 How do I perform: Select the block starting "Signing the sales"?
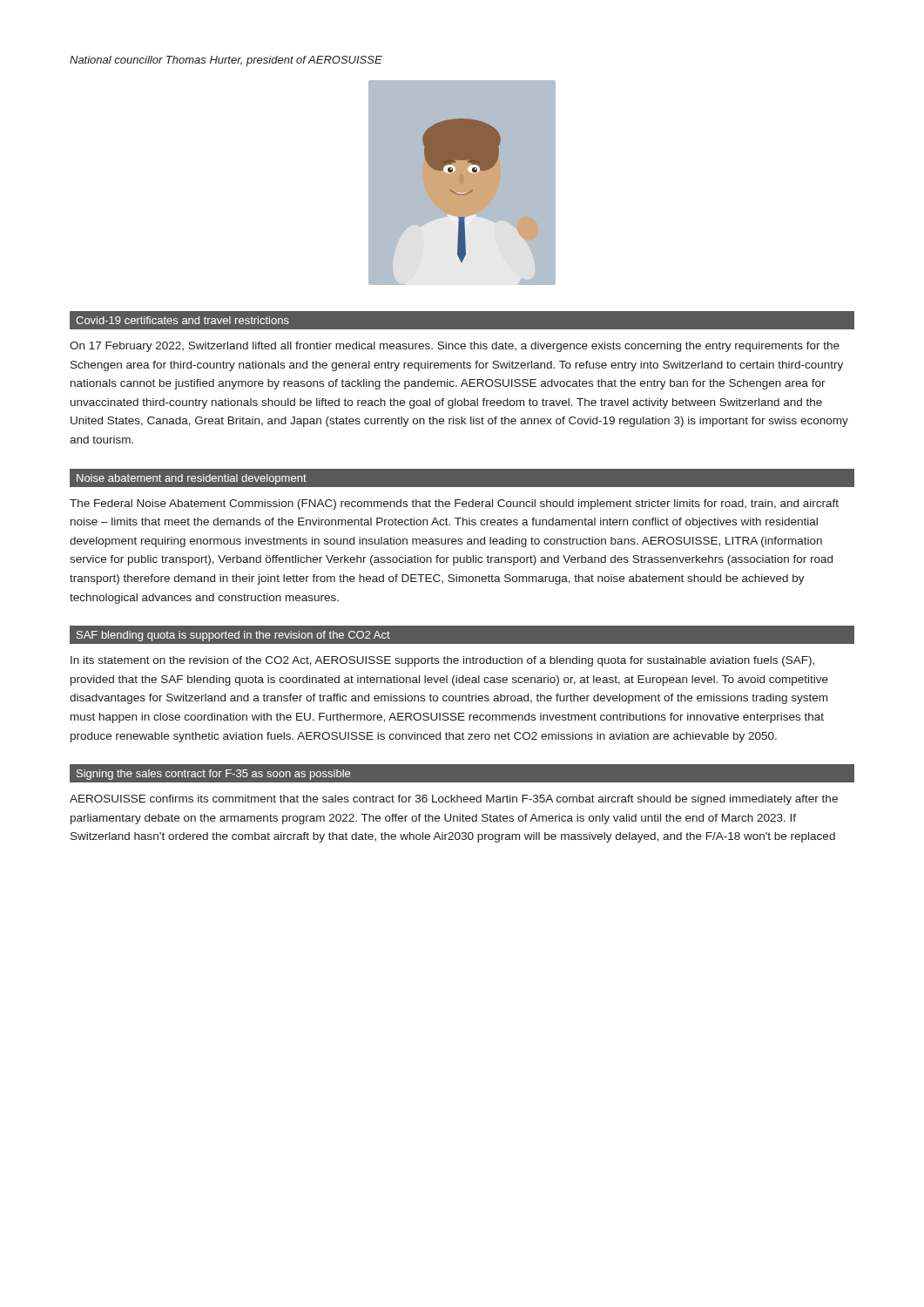(x=213, y=773)
